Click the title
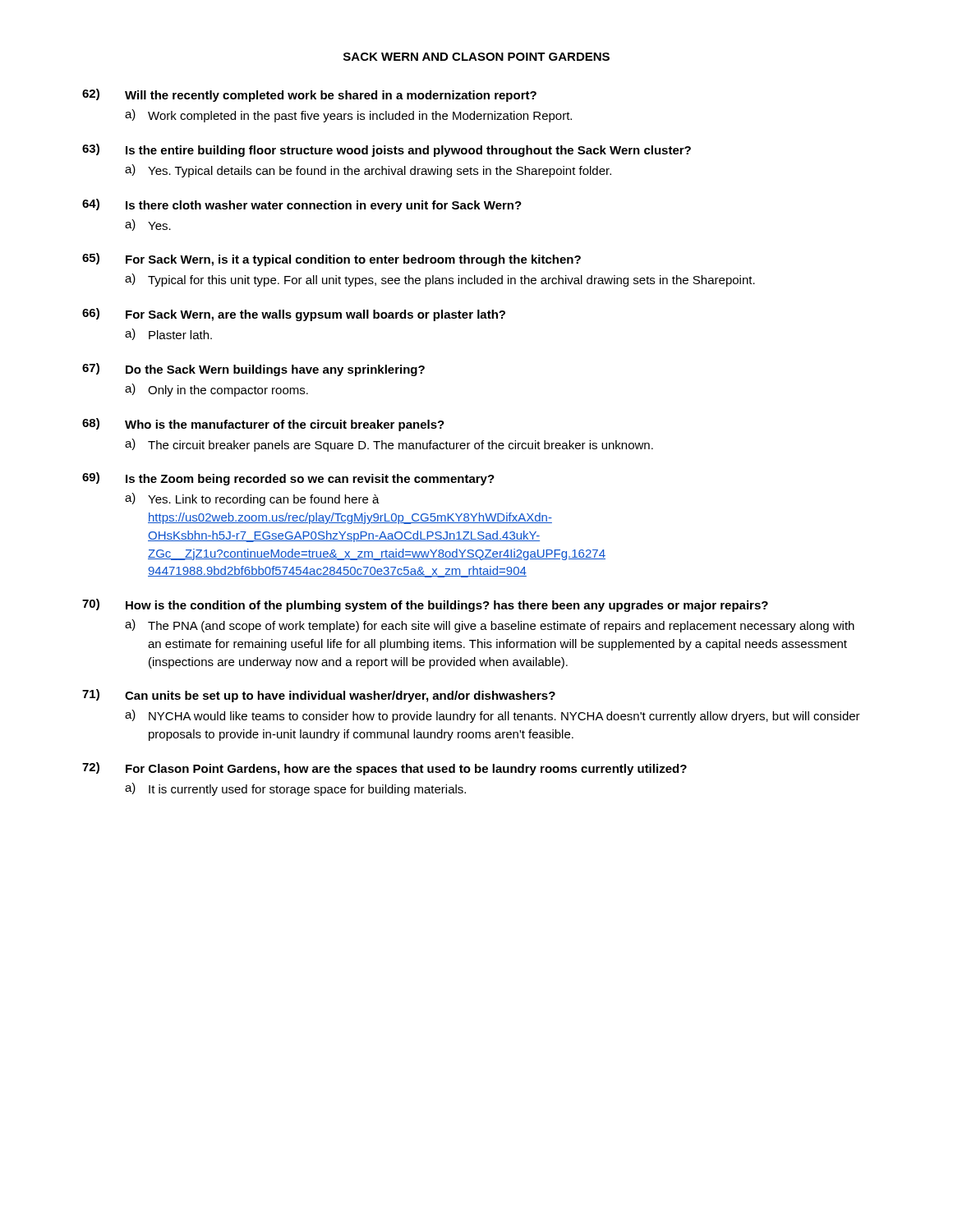This screenshot has height=1232, width=953. 476,56
